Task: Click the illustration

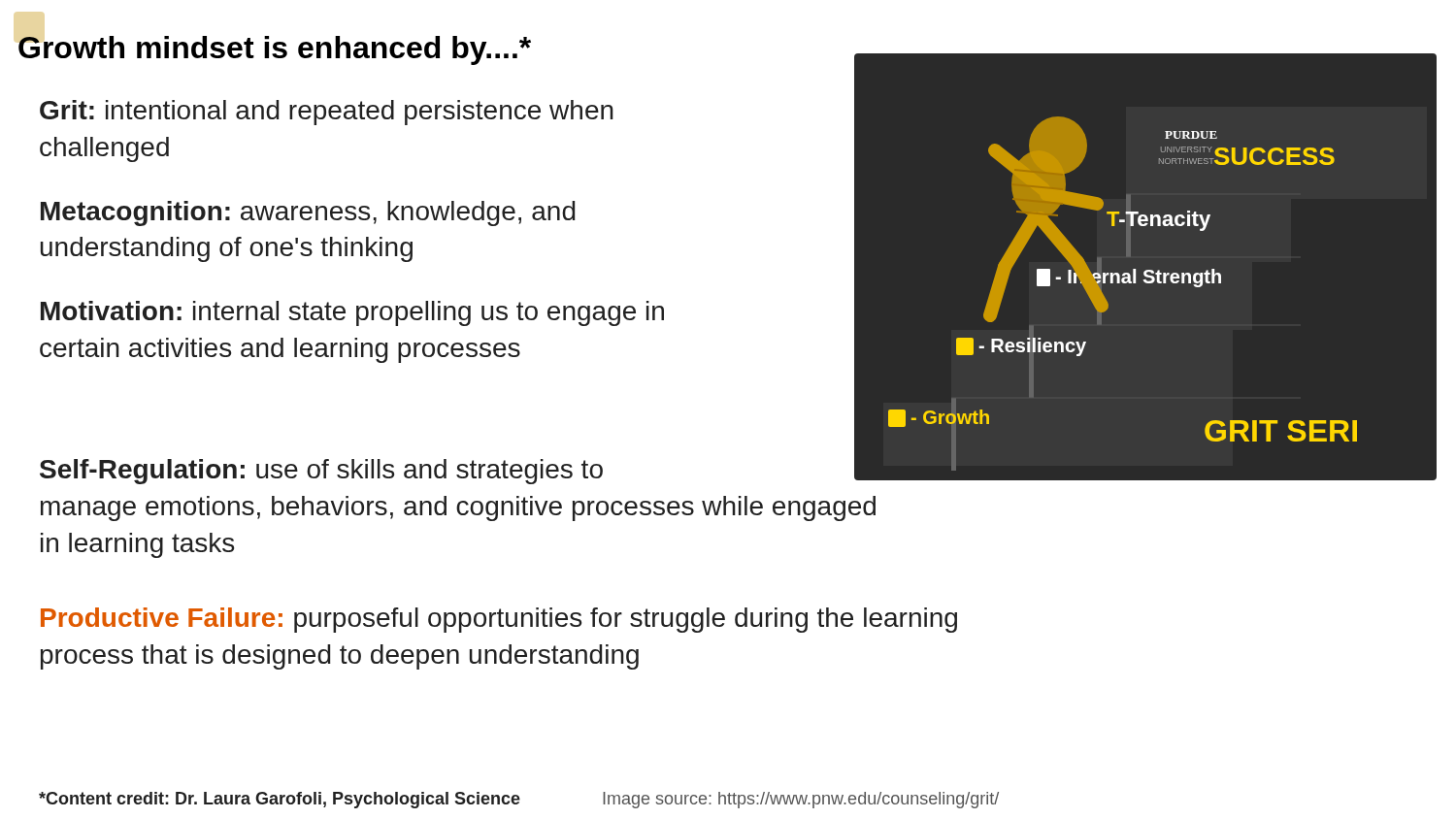Action: (1145, 267)
